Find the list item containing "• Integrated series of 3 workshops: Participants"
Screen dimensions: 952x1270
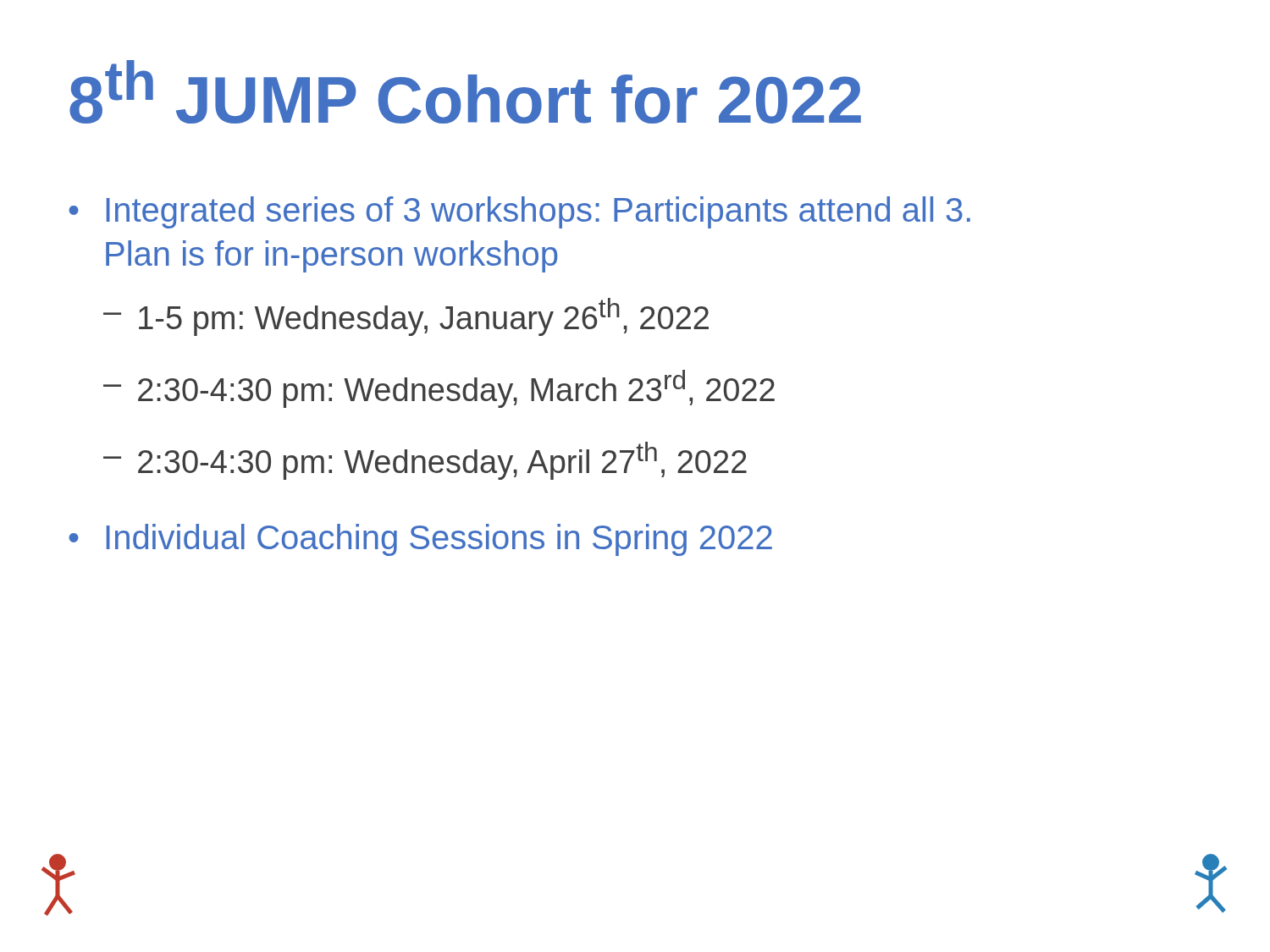coord(520,347)
